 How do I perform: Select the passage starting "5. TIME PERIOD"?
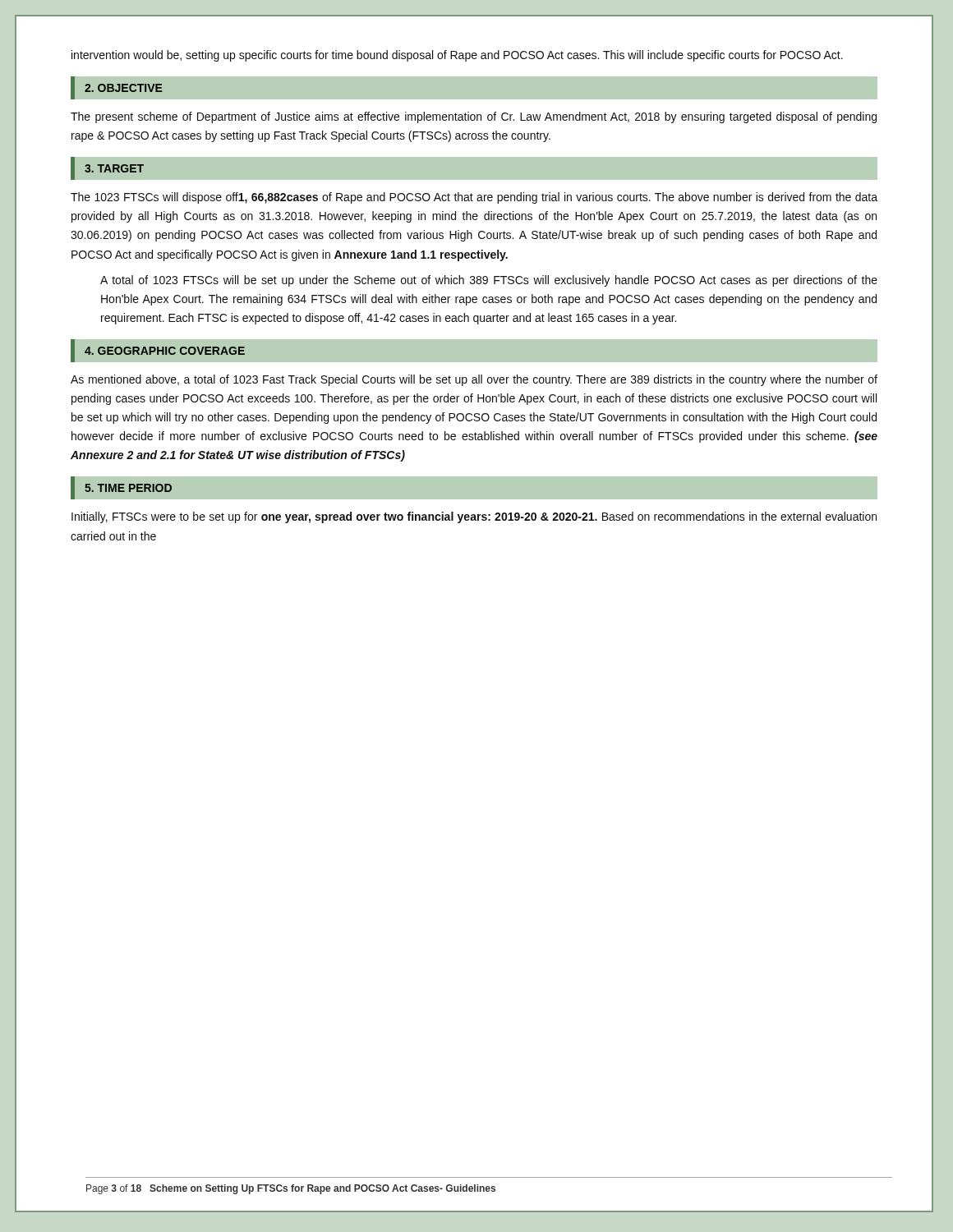tap(474, 488)
